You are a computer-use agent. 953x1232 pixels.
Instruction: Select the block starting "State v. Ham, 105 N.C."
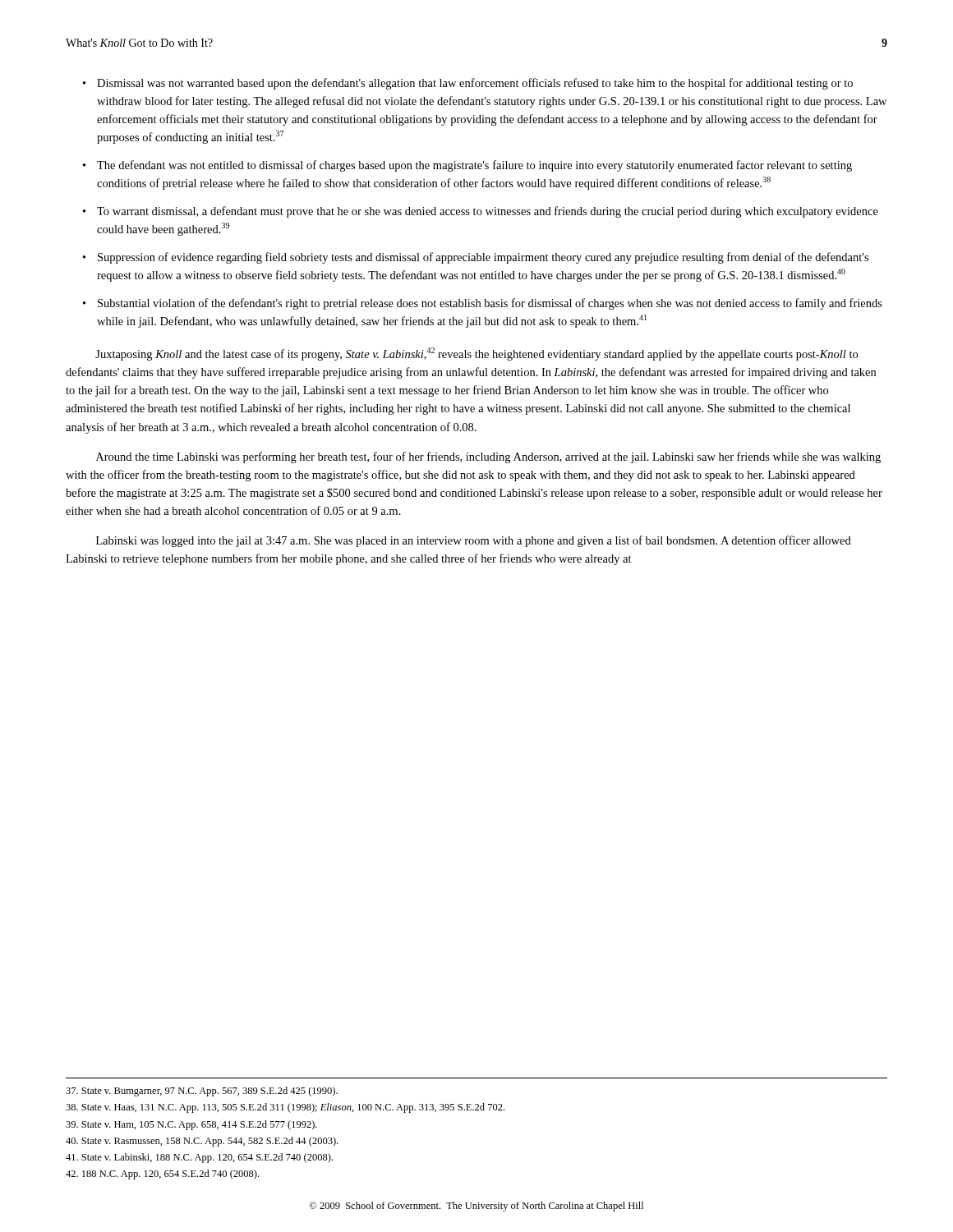pos(192,1124)
